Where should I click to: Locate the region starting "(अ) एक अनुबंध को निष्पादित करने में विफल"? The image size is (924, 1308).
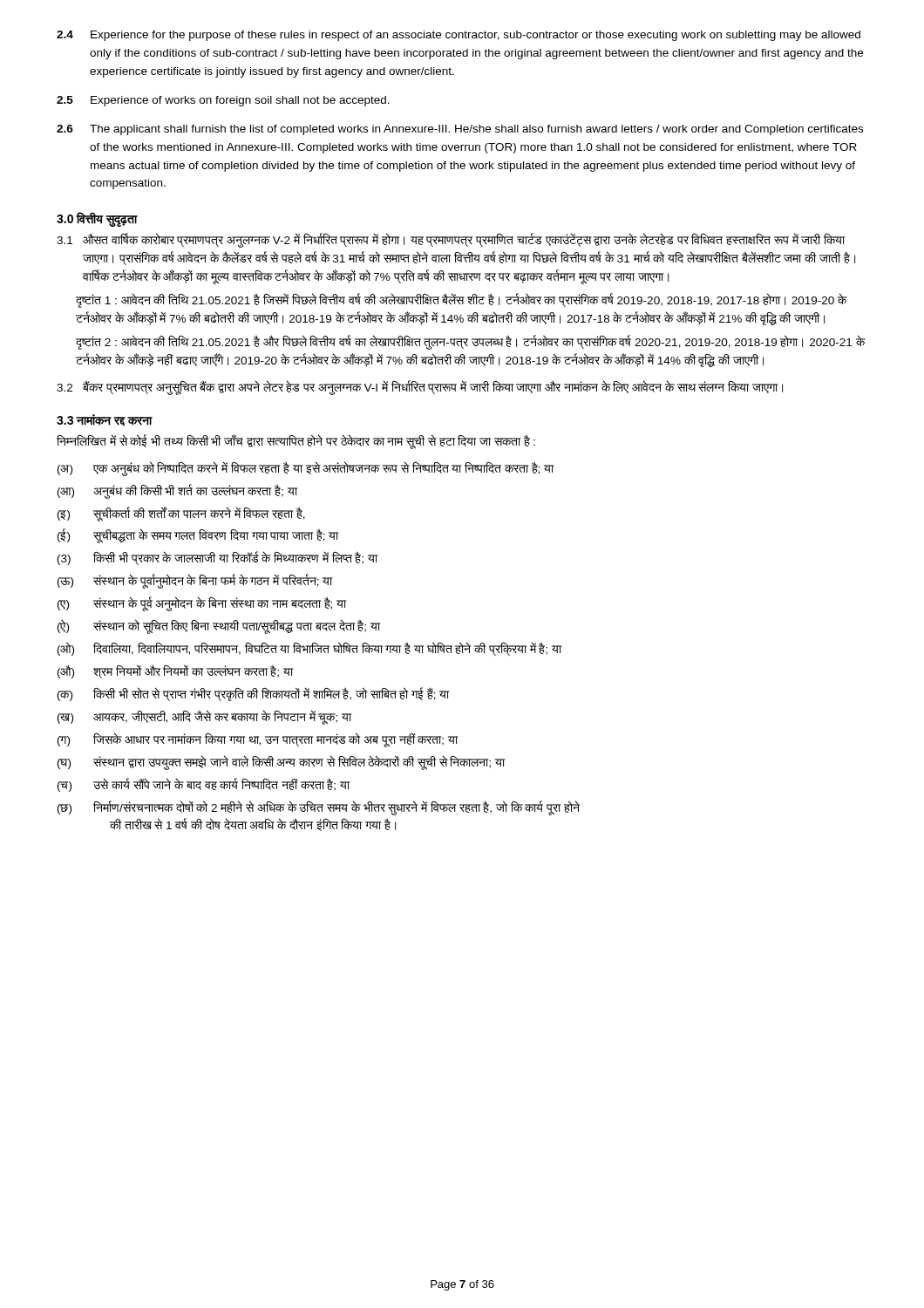point(462,469)
